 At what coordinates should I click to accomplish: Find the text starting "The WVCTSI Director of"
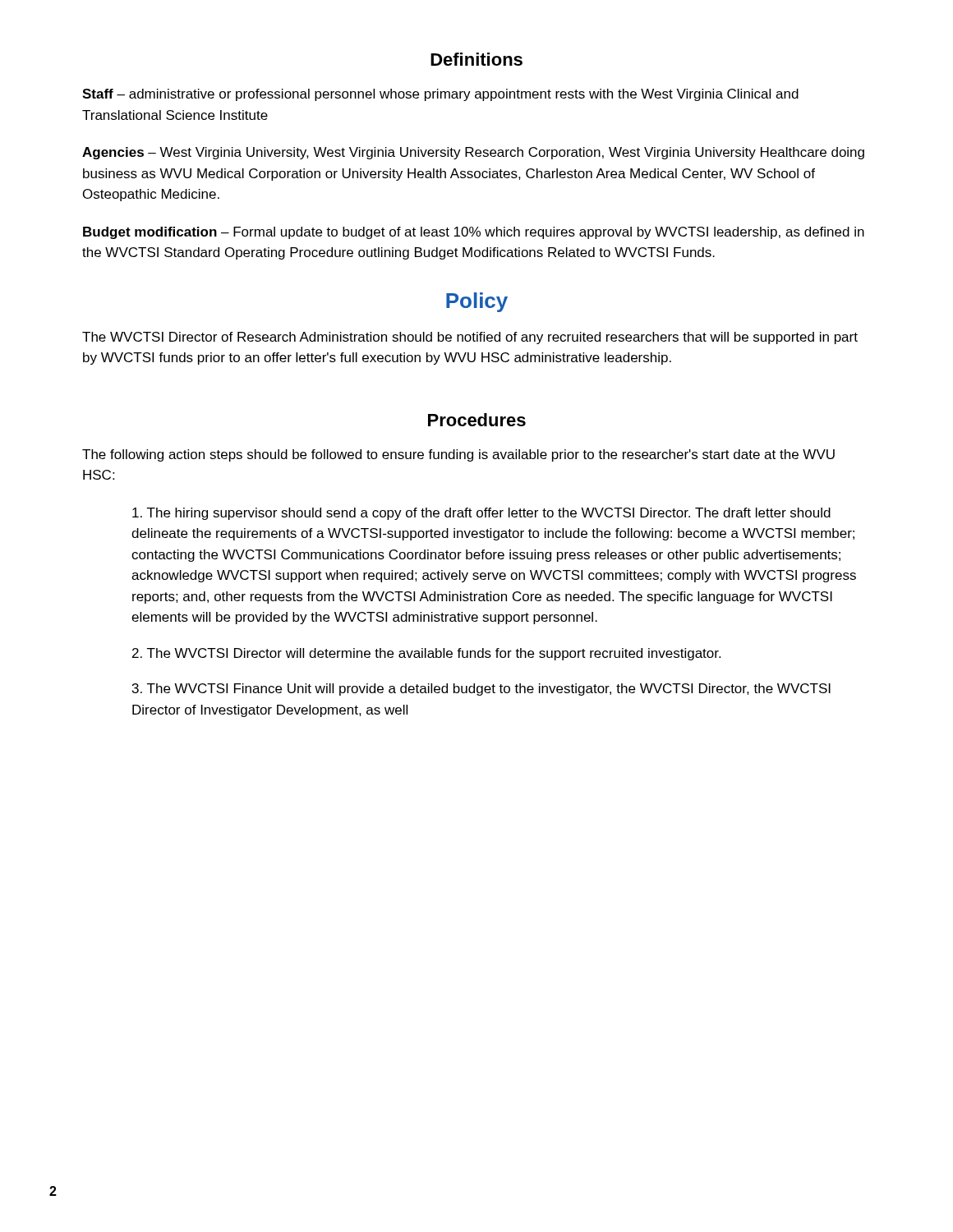click(470, 347)
